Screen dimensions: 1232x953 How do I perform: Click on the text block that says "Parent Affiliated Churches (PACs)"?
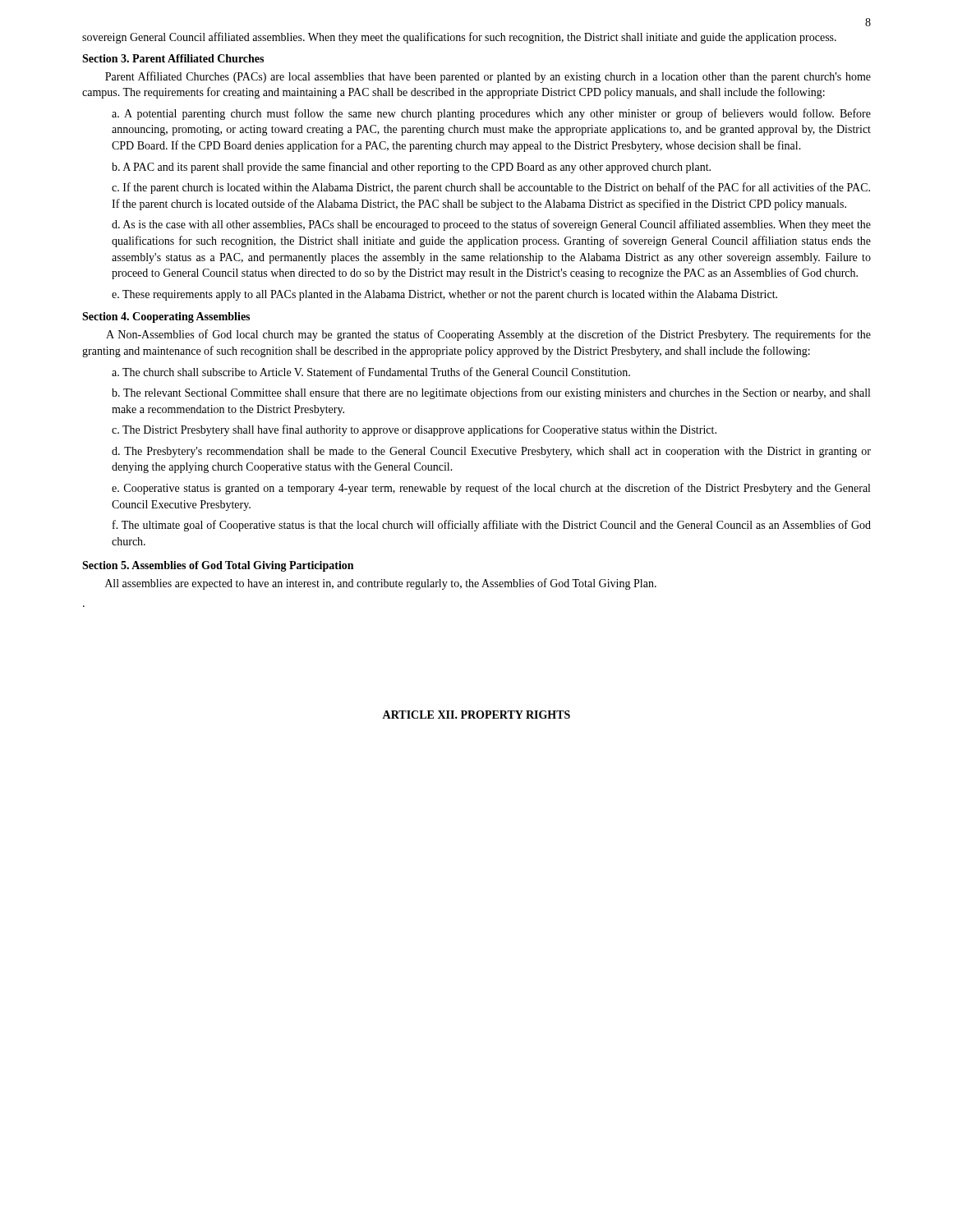(x=476, y=85)
